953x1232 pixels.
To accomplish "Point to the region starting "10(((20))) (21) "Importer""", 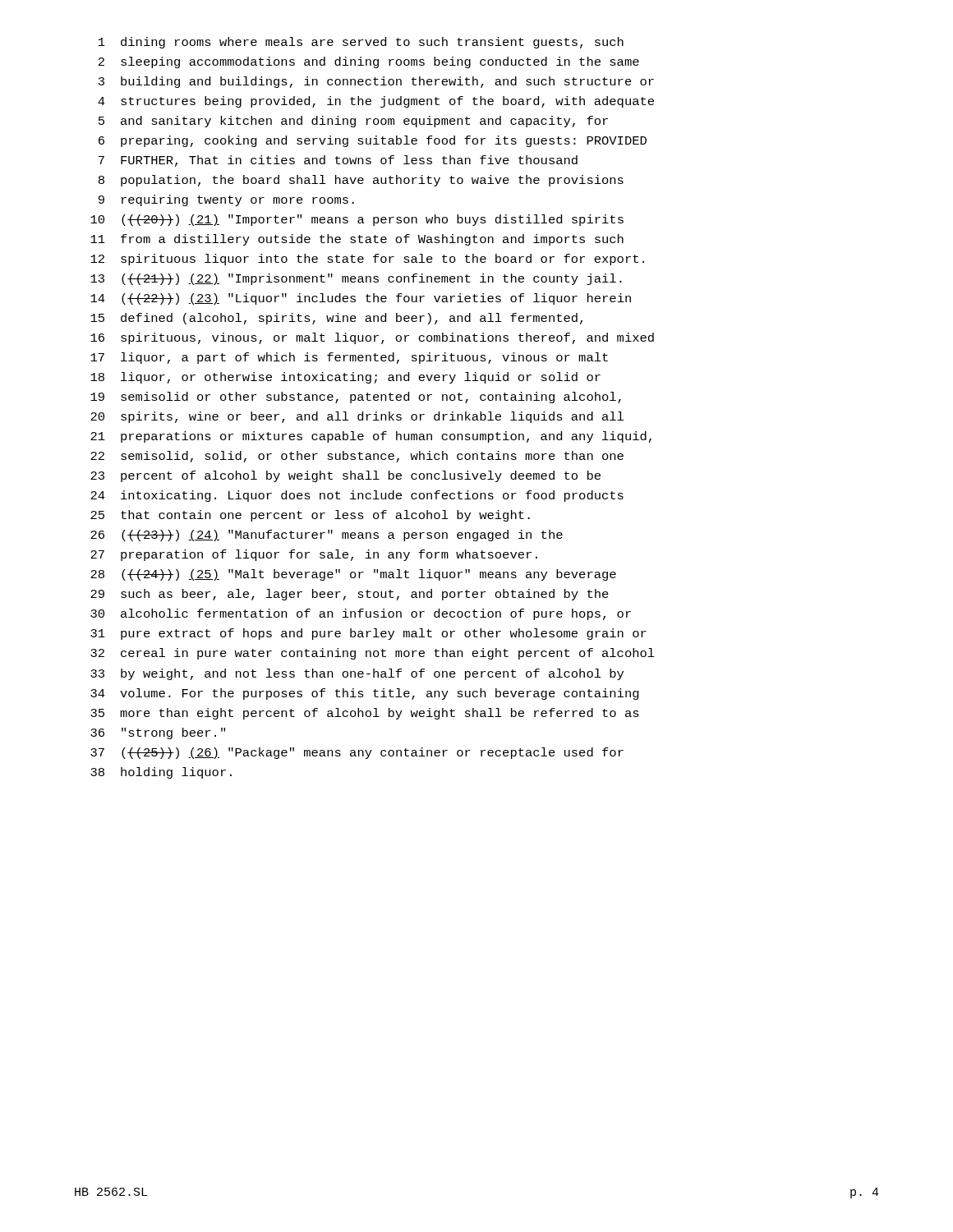I will pos(476,240).
